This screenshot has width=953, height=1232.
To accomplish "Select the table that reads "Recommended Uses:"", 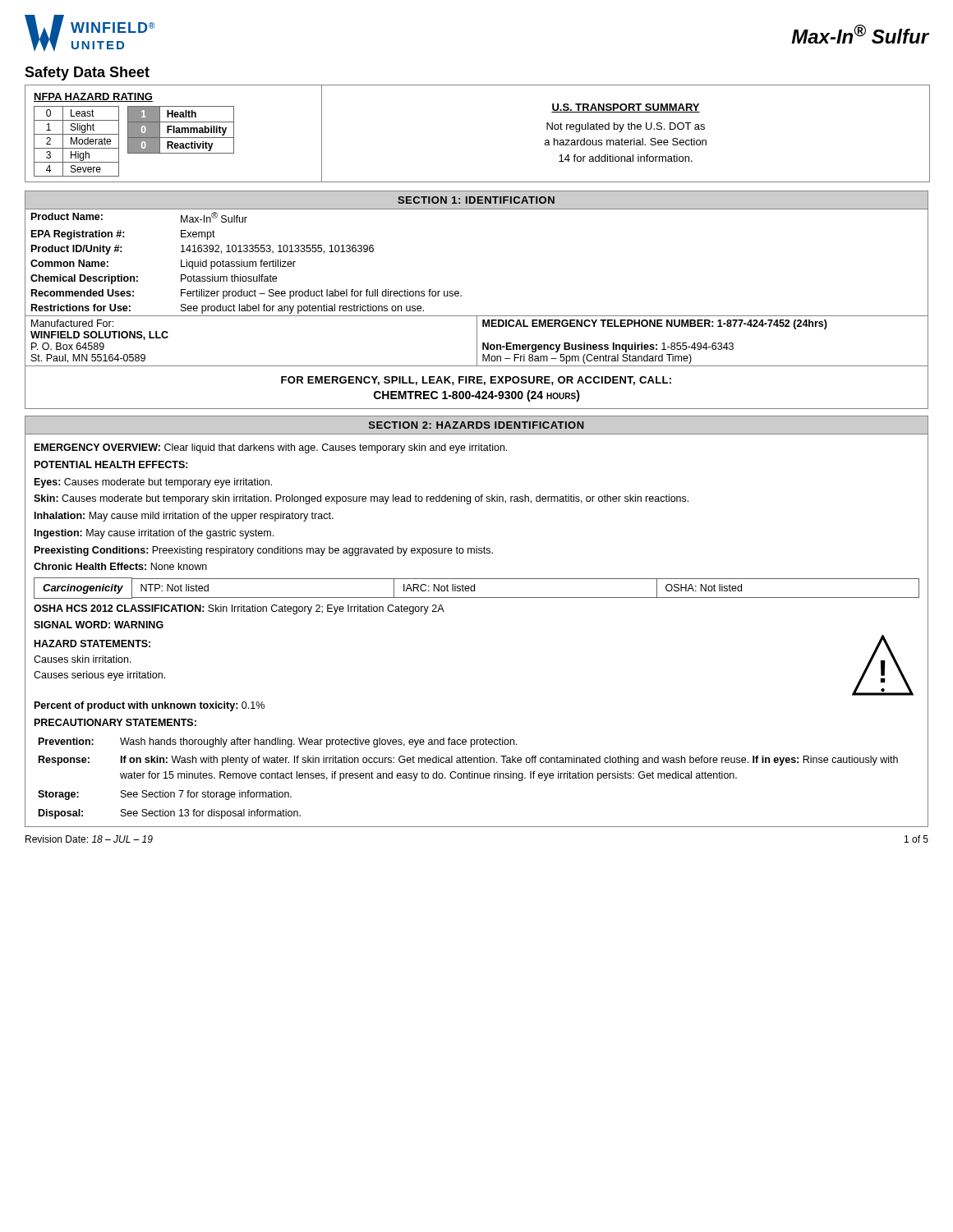I will (x=476, y=309).
